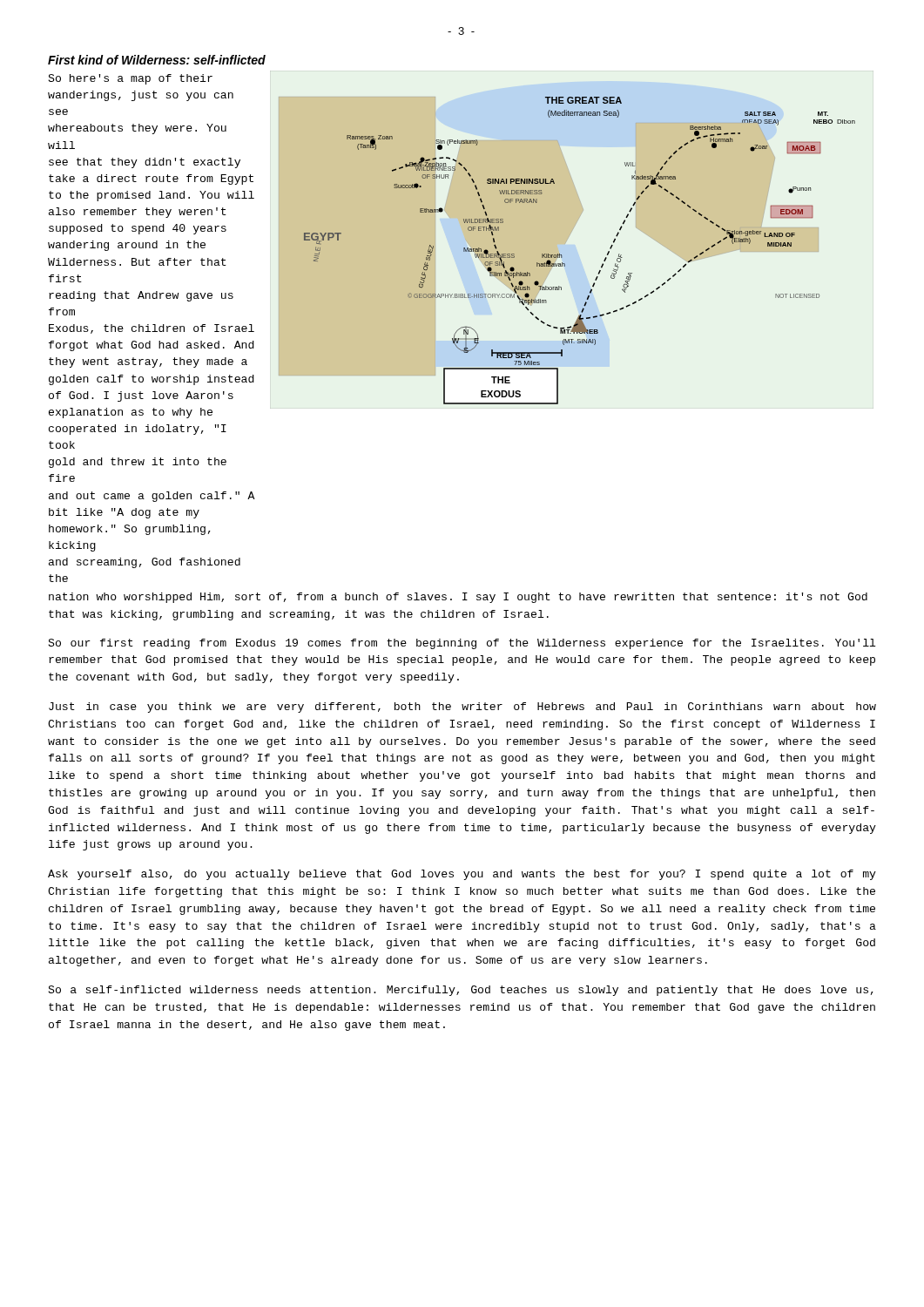Click on the text block with the text "Just in case you think we"
The image size is (924, 1307).
[462, 776]
